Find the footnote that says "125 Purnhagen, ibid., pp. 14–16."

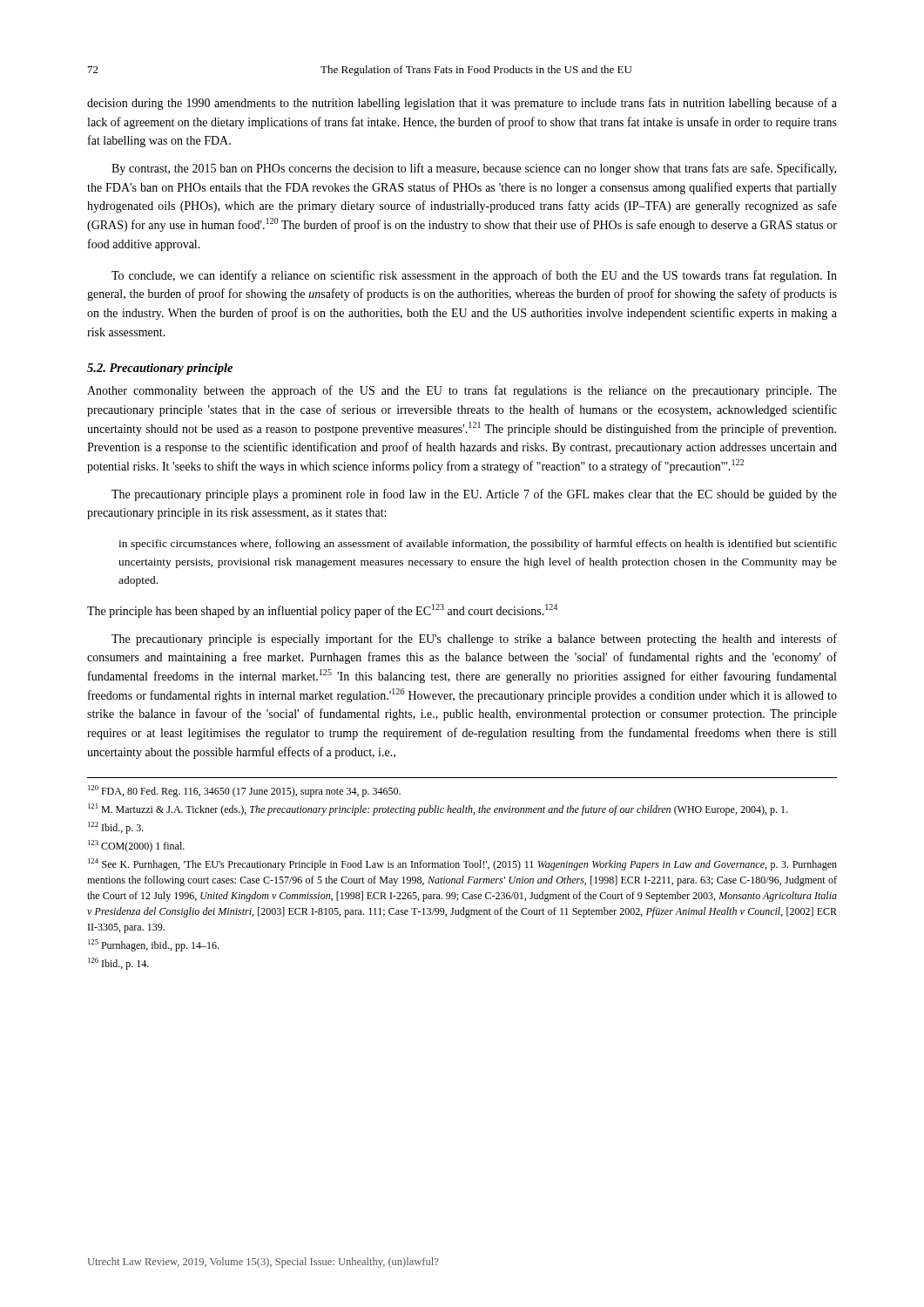[x=153, y=945]
